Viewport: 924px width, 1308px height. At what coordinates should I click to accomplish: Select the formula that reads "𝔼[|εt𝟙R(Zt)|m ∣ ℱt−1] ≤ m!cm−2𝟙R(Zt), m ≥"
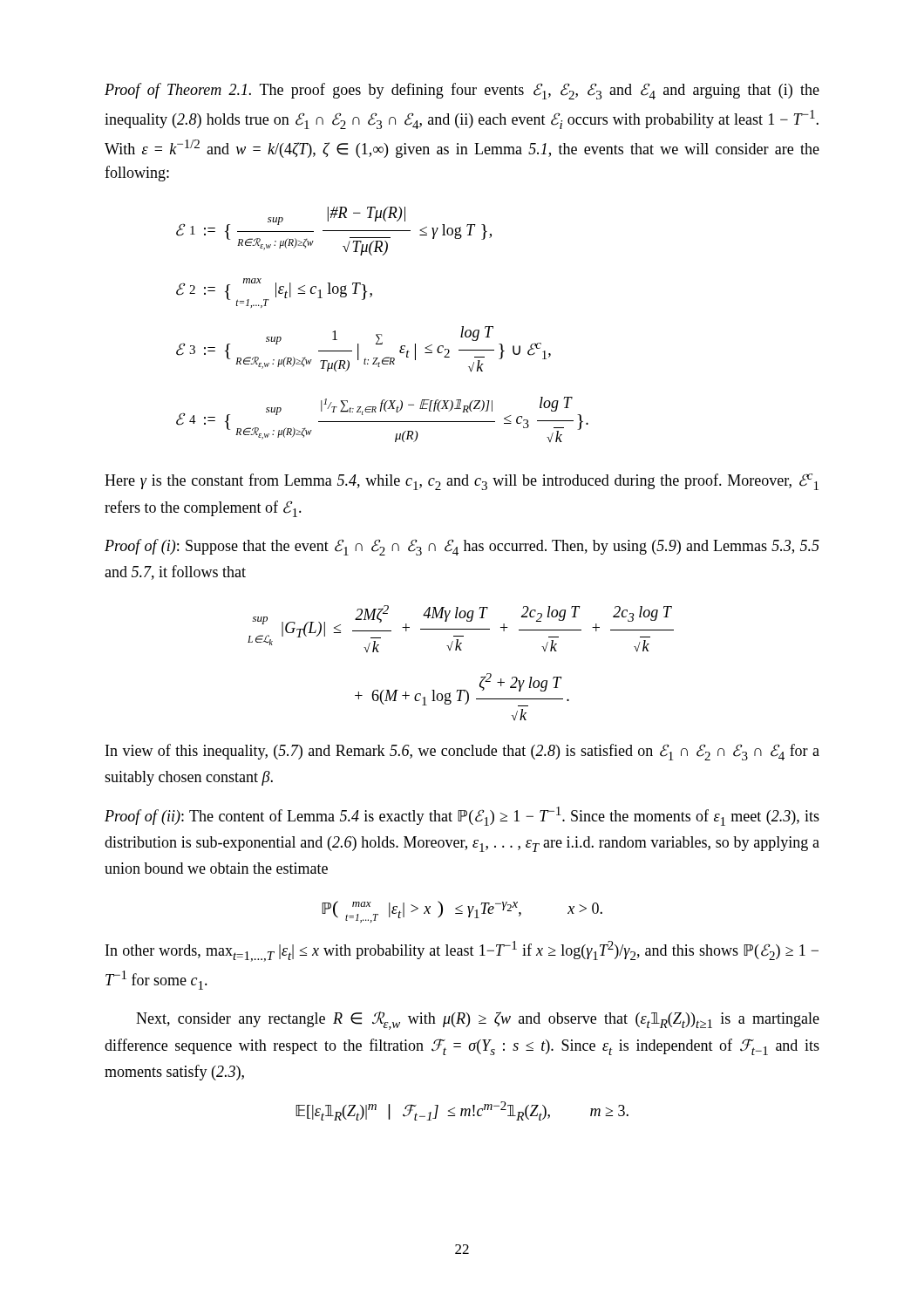(x=462, y=1110)
